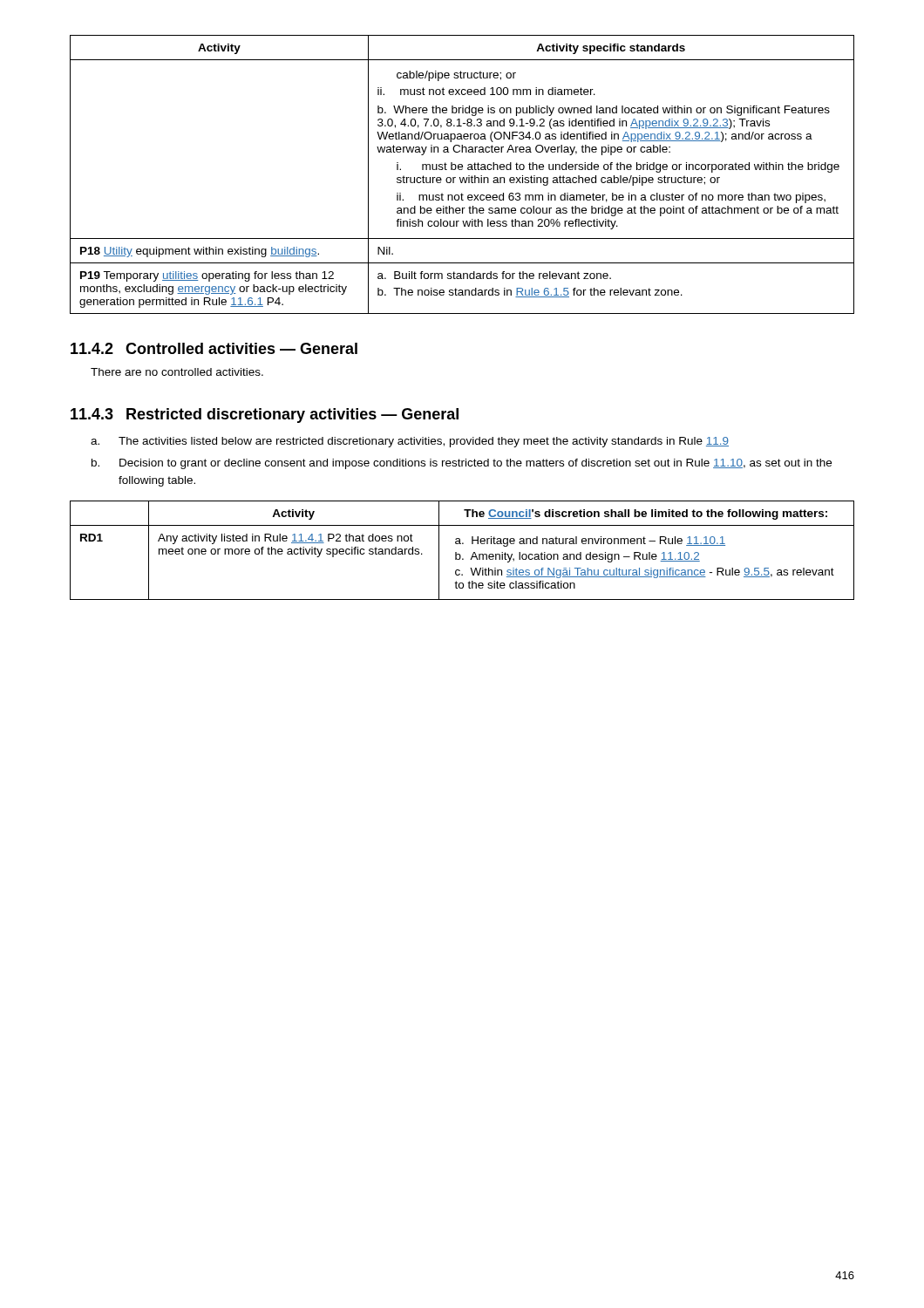924x1308 pixels.
Task: Find the table that mentions "Activity specific standards"
Action: coord(462,174)
